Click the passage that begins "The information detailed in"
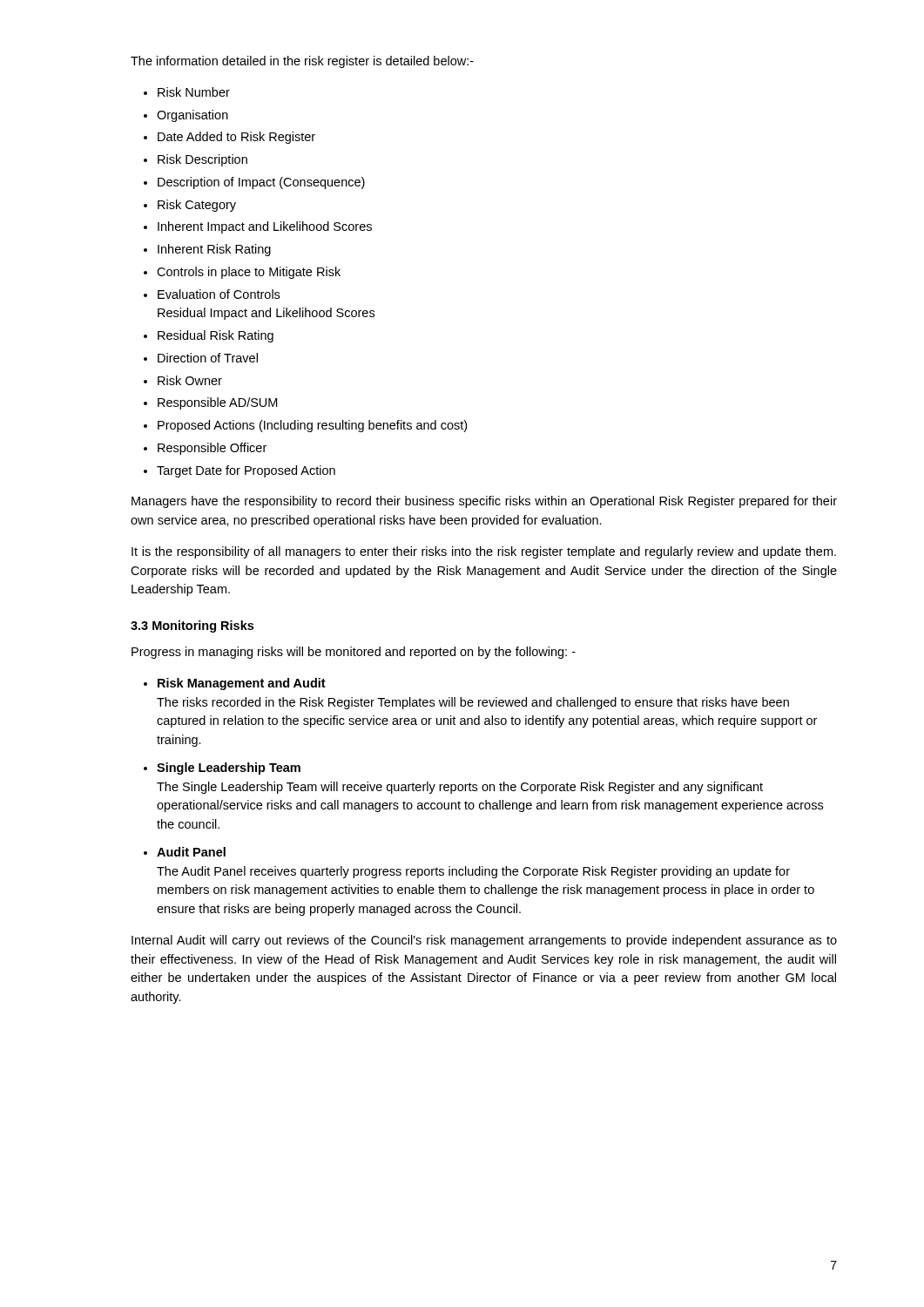This screenshot has width=924, height=1307. (484, 62)
